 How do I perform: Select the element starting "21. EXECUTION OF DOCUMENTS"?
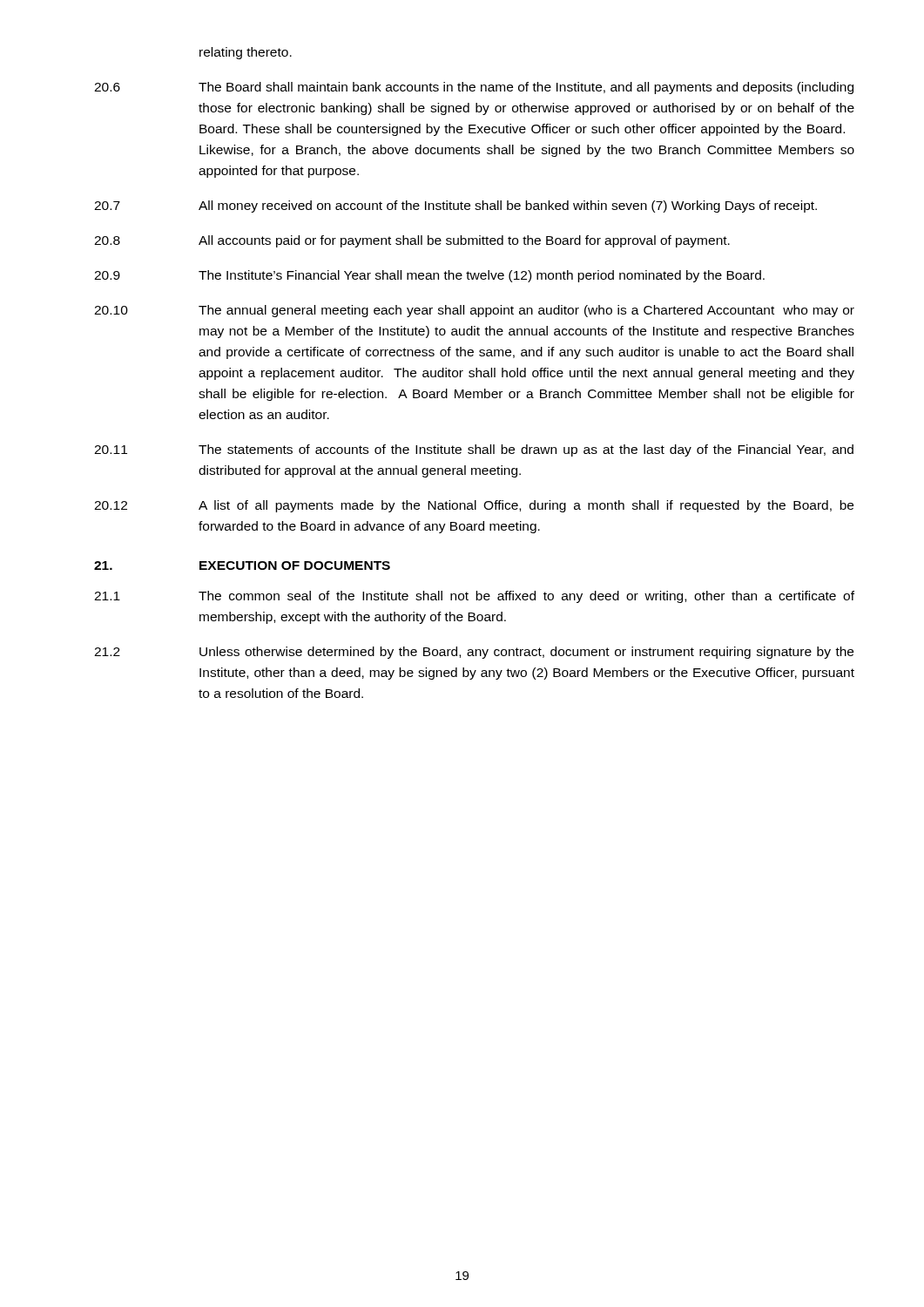(x=242, y=565)
